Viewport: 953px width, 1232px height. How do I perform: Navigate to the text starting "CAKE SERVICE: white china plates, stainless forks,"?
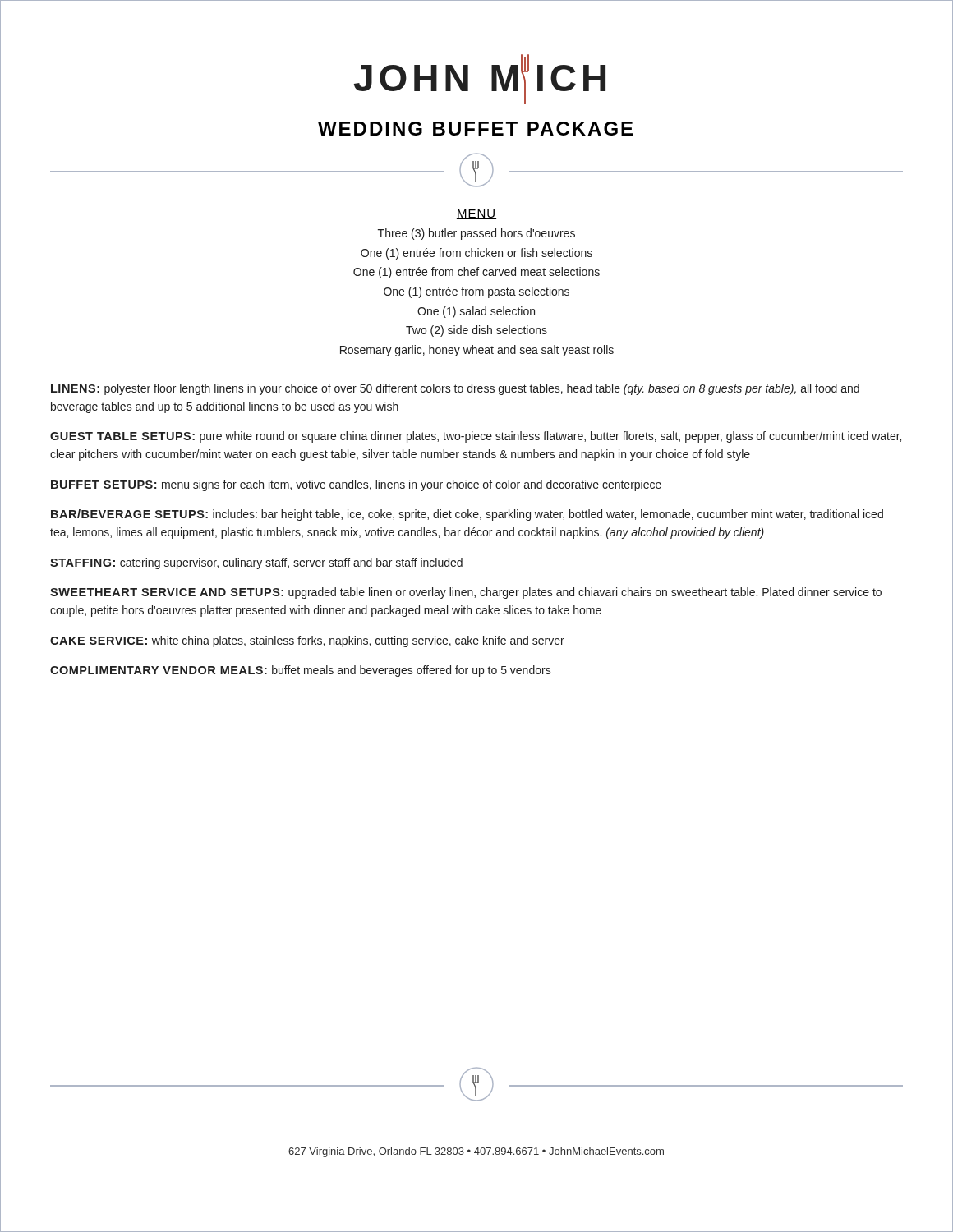(x=307, y=640)
